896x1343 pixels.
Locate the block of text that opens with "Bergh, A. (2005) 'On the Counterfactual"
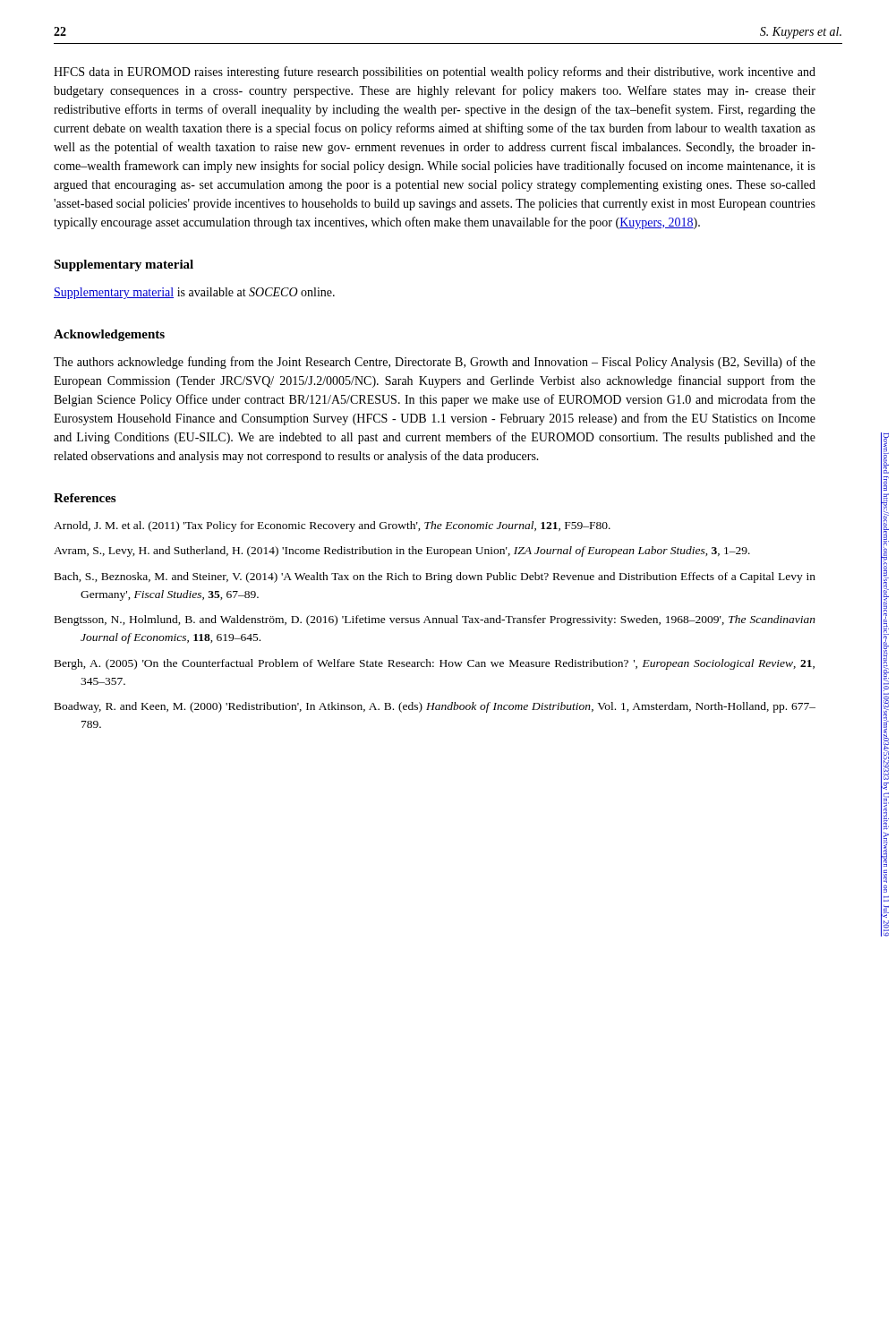pos(435,672)
